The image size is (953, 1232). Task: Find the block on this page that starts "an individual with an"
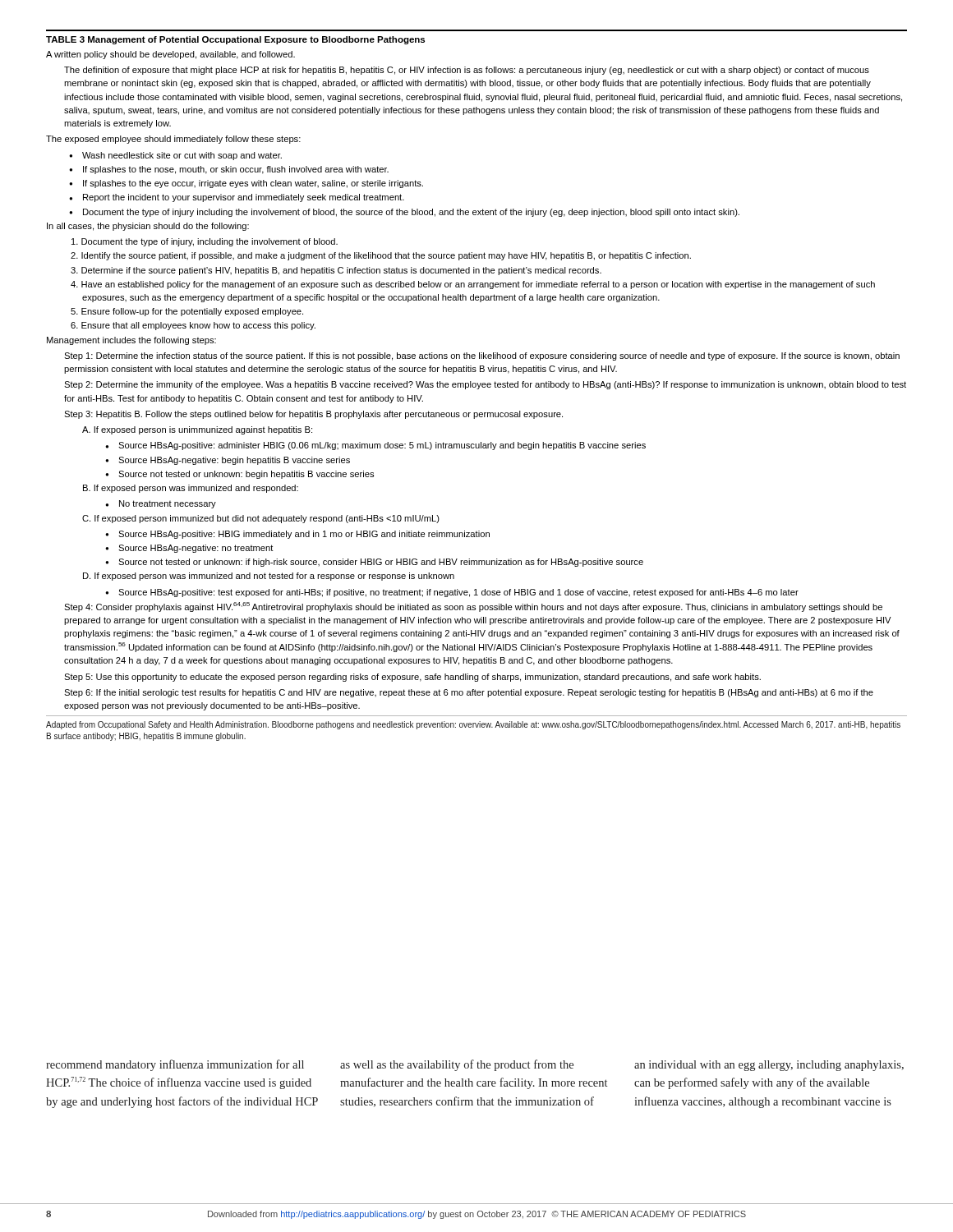point(769,1083)
